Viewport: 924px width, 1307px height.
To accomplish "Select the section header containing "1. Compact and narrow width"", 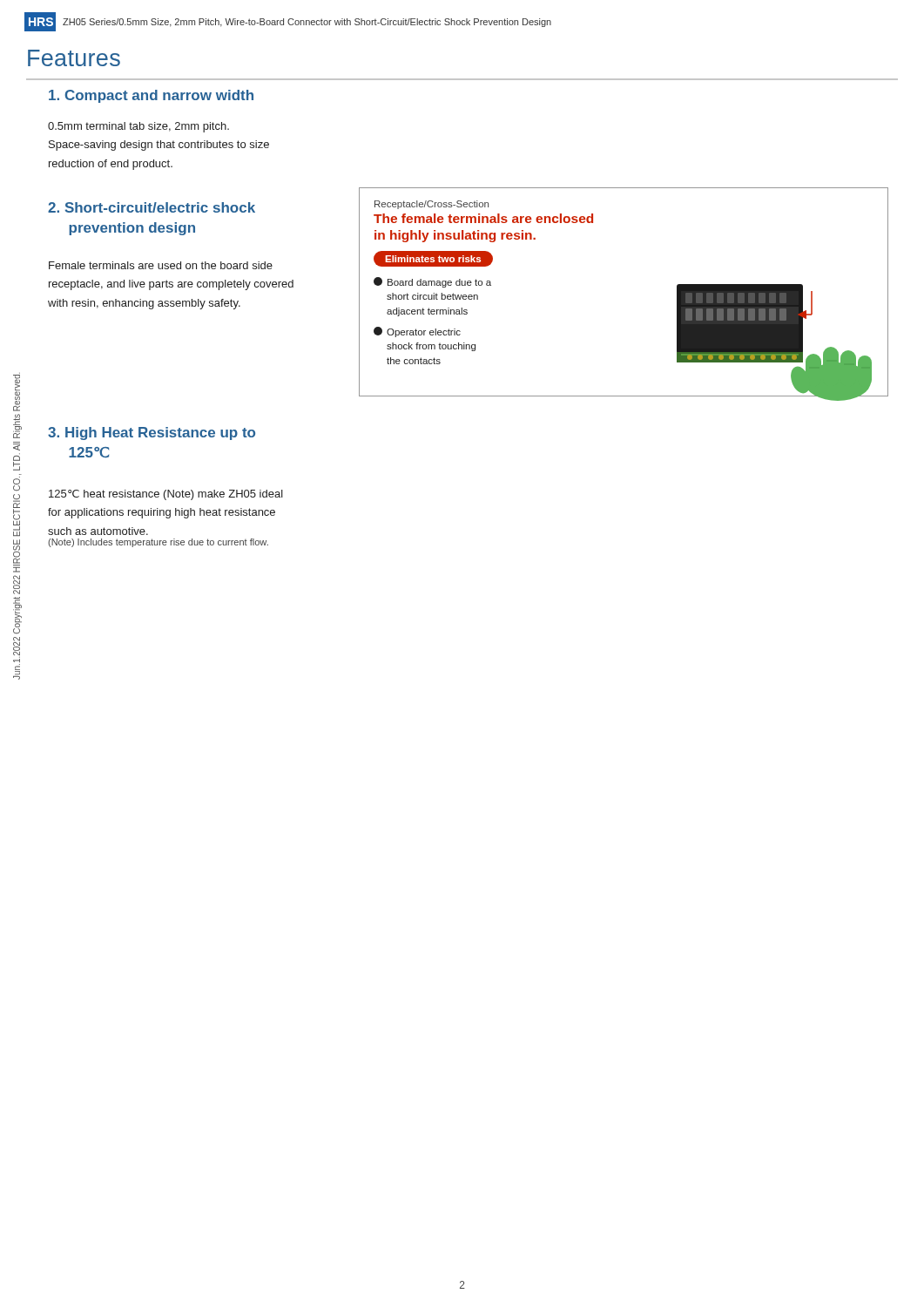I will 151,95.
